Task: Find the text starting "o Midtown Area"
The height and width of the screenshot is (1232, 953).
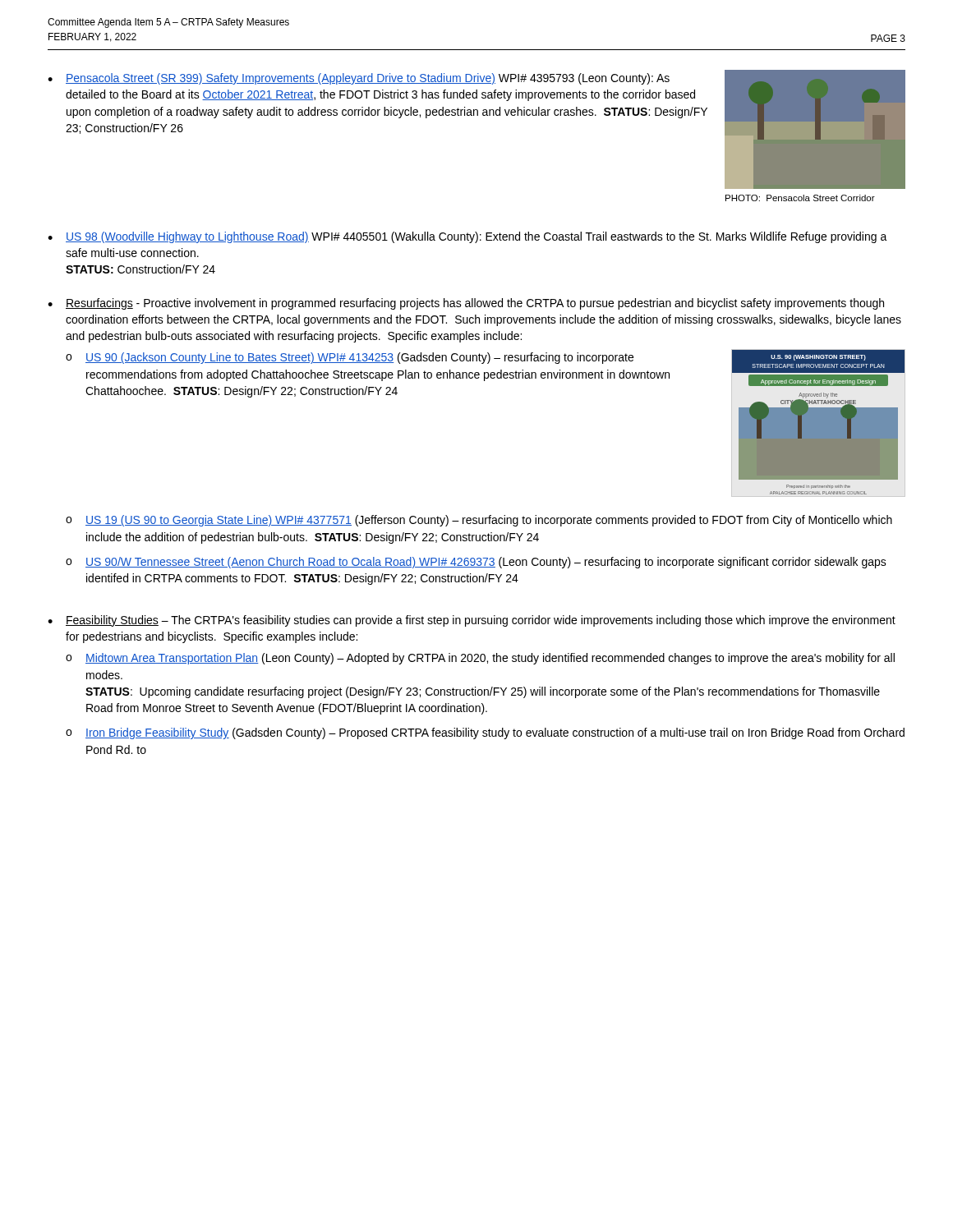Action: coord(486,683)
